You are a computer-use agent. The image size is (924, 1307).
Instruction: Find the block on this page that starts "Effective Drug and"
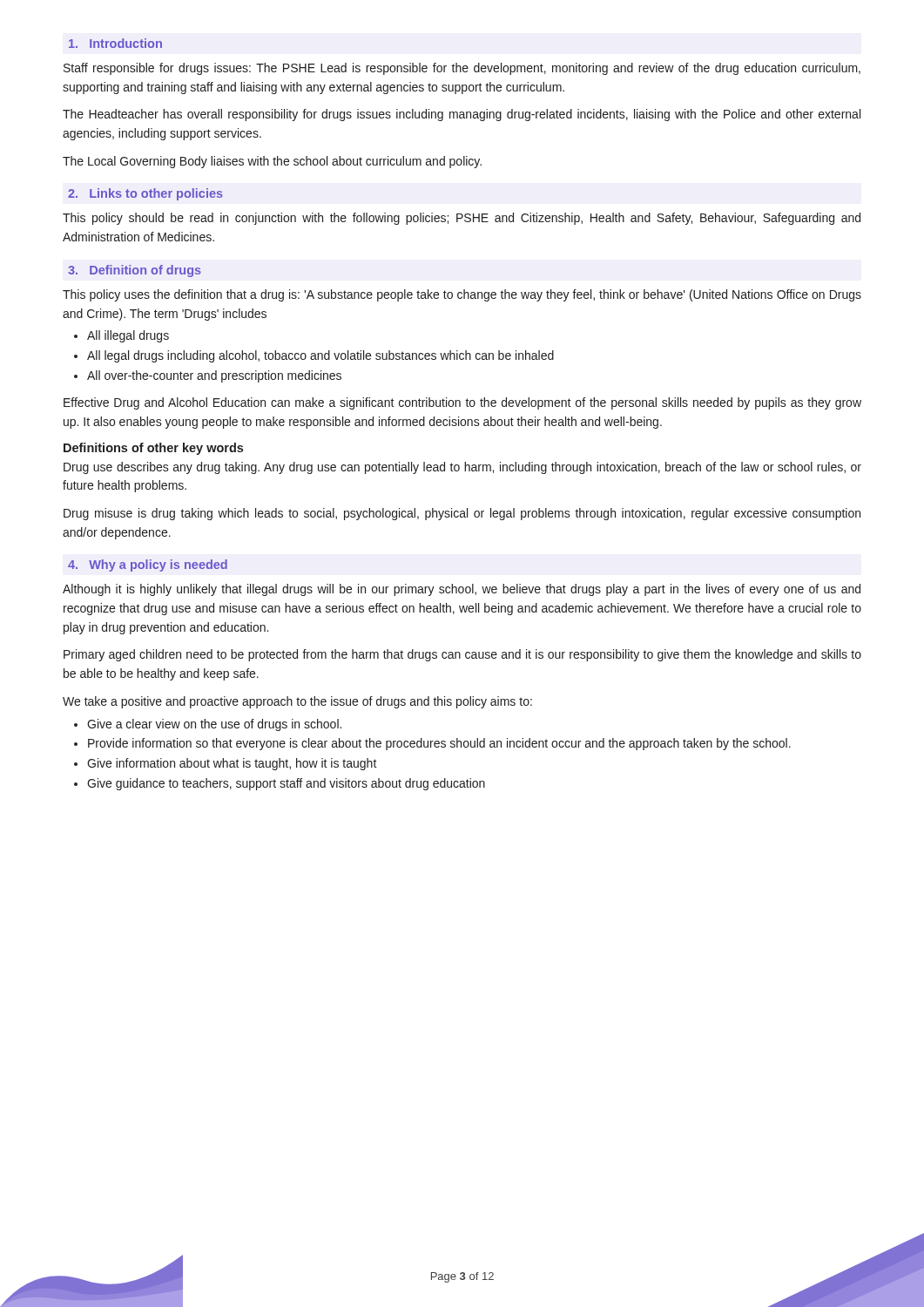point(462,412)
